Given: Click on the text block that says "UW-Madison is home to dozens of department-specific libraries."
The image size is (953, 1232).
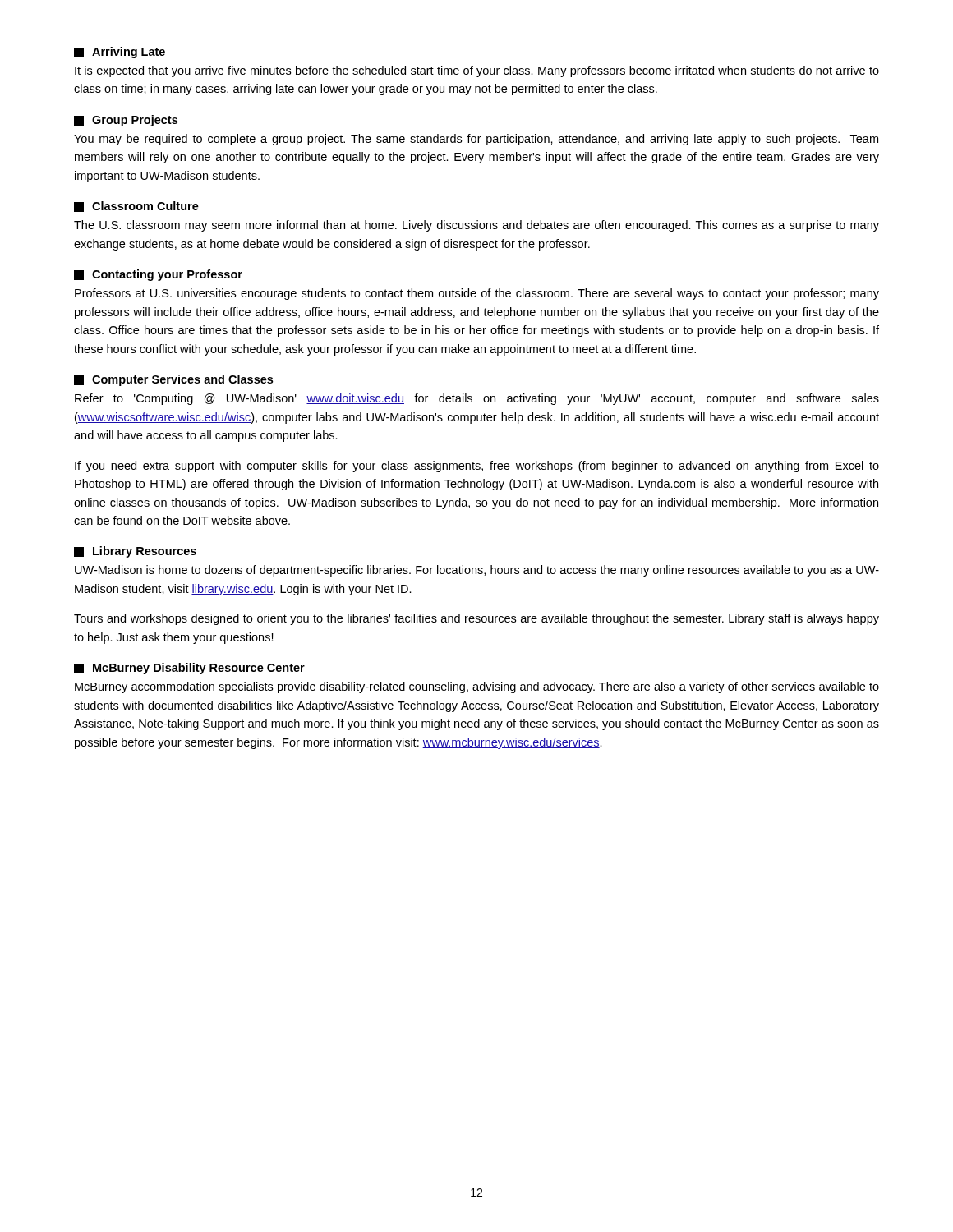Looking at the screenshot, I should point(476,580).
